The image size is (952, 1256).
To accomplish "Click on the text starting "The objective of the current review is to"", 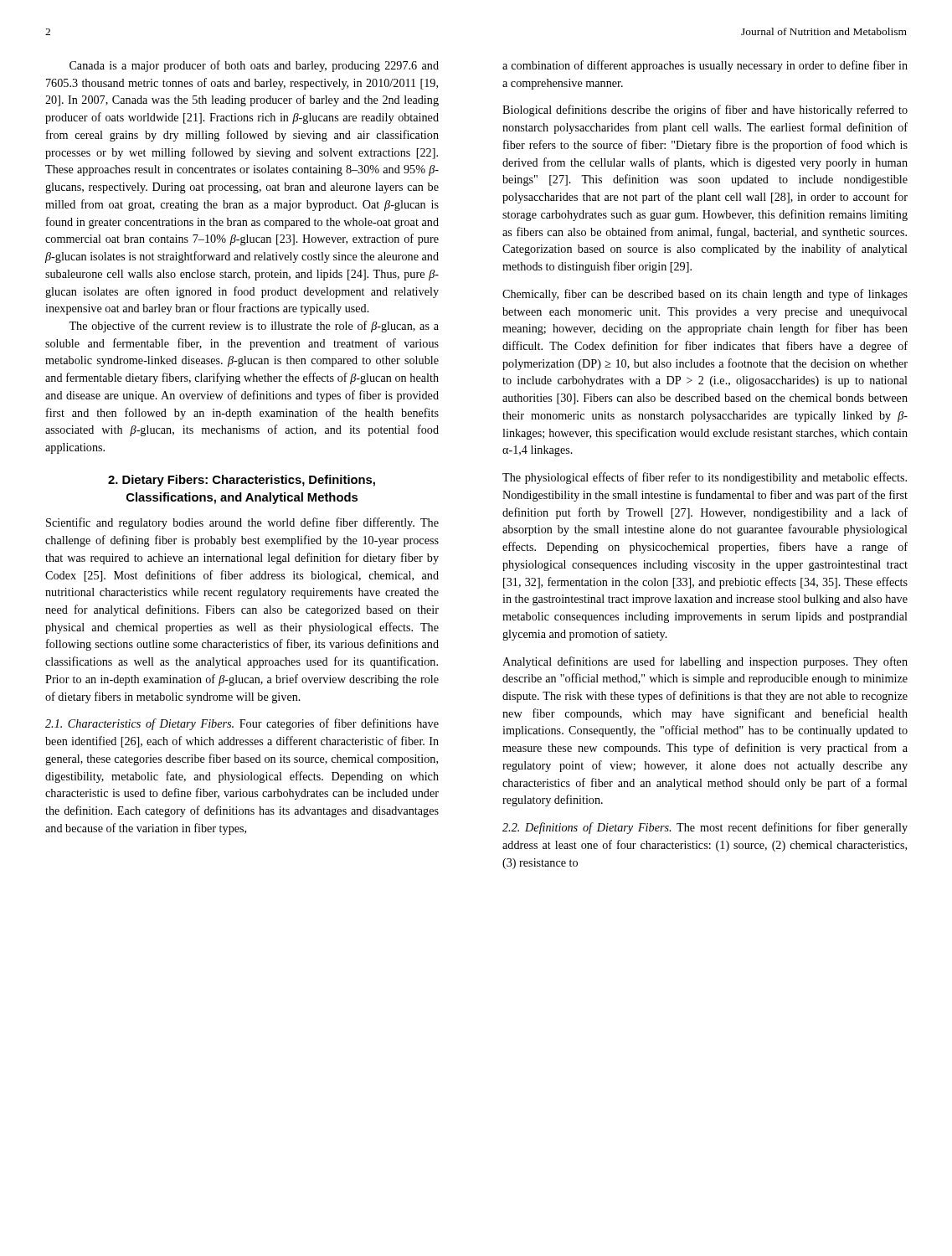I will tap(242, 387).
